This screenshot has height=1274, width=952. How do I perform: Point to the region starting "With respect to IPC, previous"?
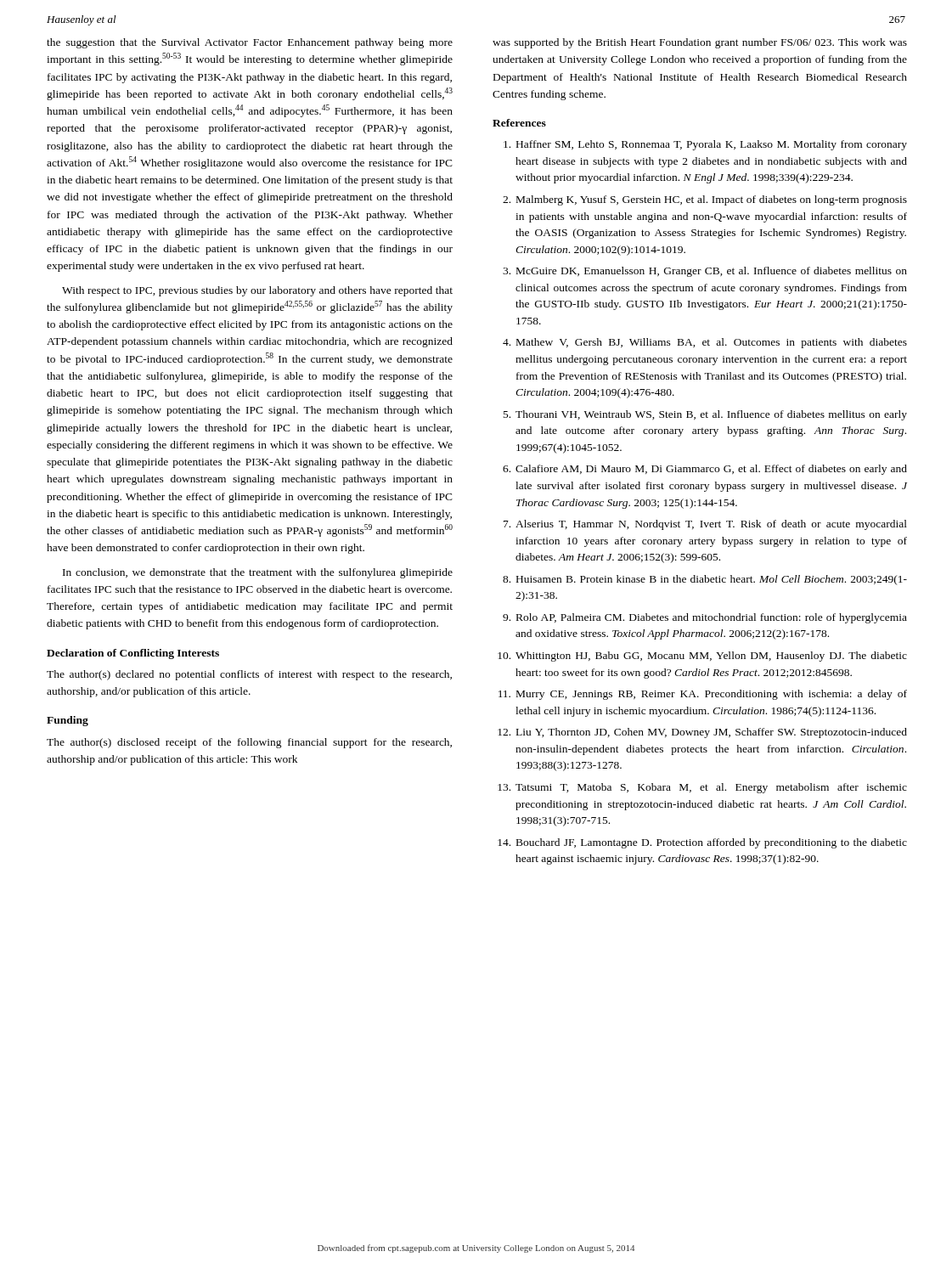coord(250,419)
